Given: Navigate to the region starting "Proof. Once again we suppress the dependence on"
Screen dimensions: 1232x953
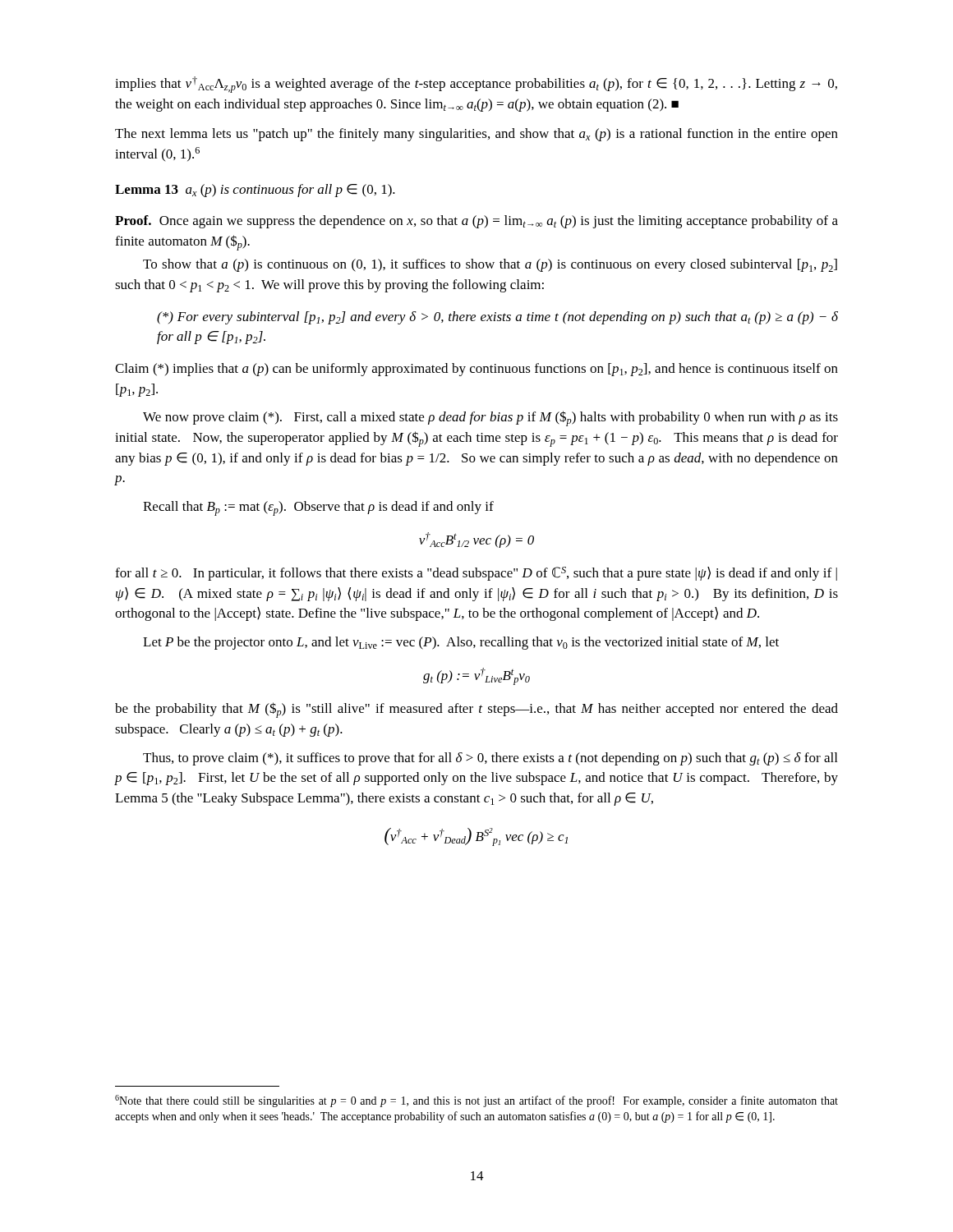Looking at the screenshot, I should click(476, 231).
